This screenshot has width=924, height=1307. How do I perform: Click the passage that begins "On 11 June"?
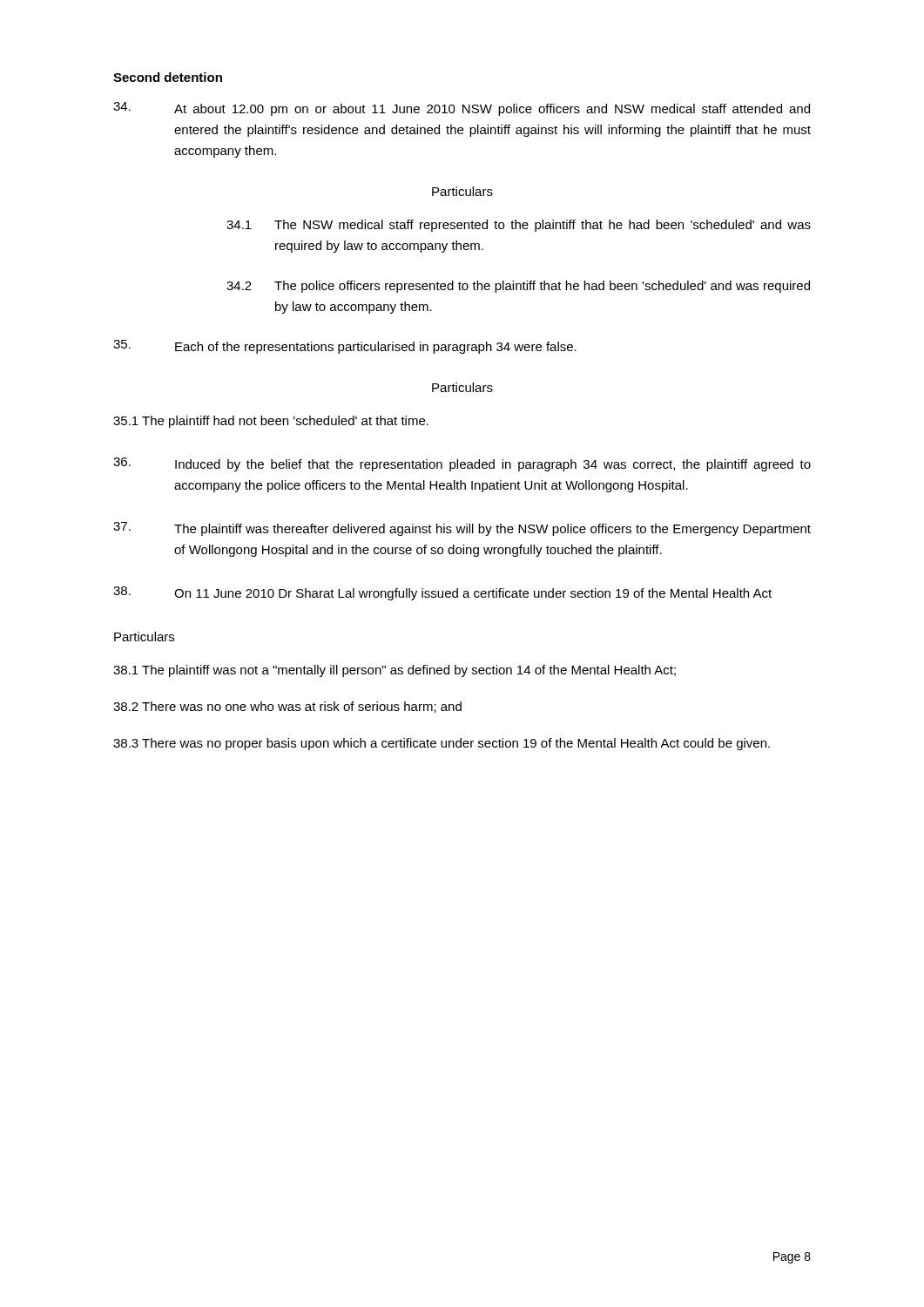462,593
